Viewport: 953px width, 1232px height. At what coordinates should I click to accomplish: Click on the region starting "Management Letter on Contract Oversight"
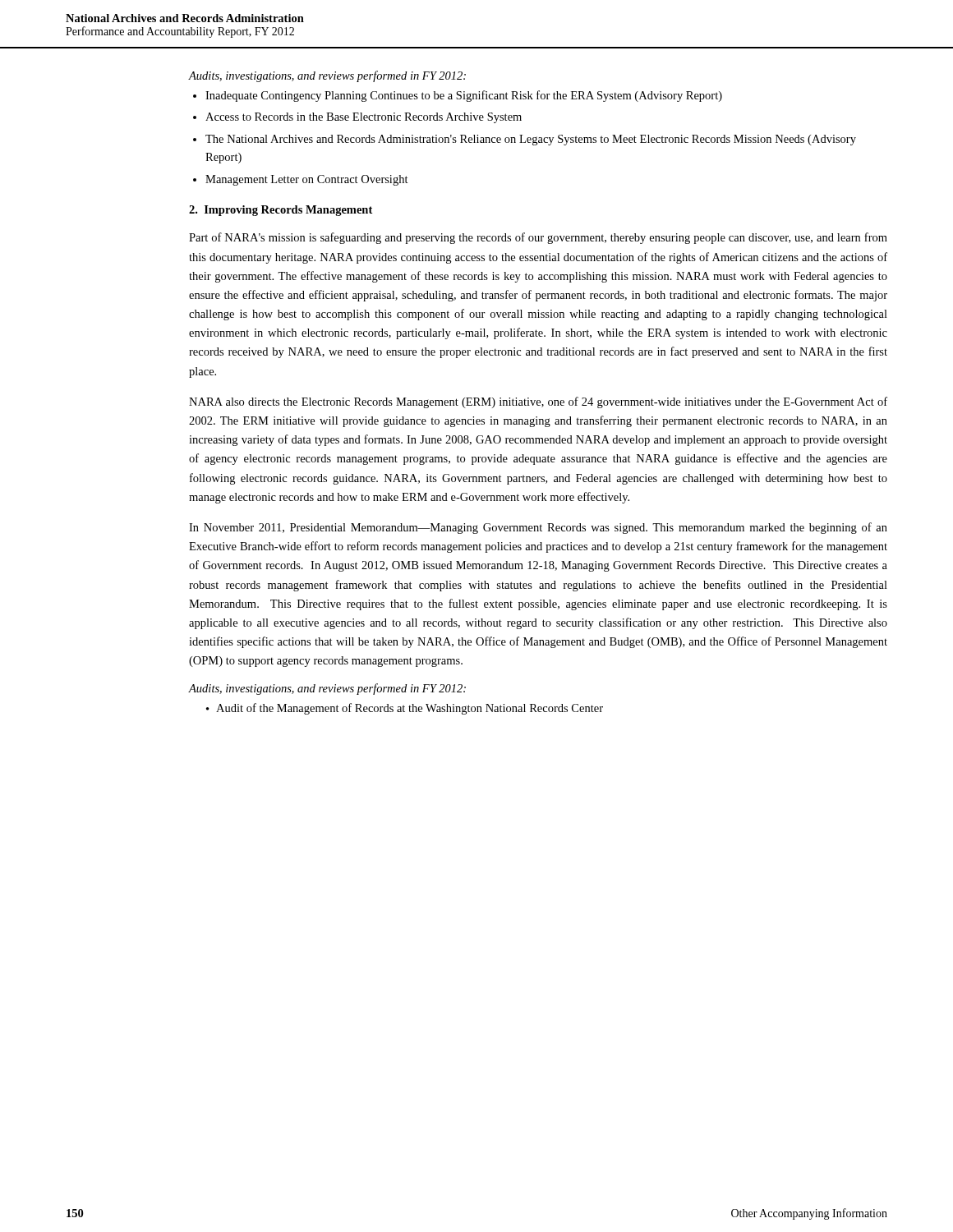point(307,179)
